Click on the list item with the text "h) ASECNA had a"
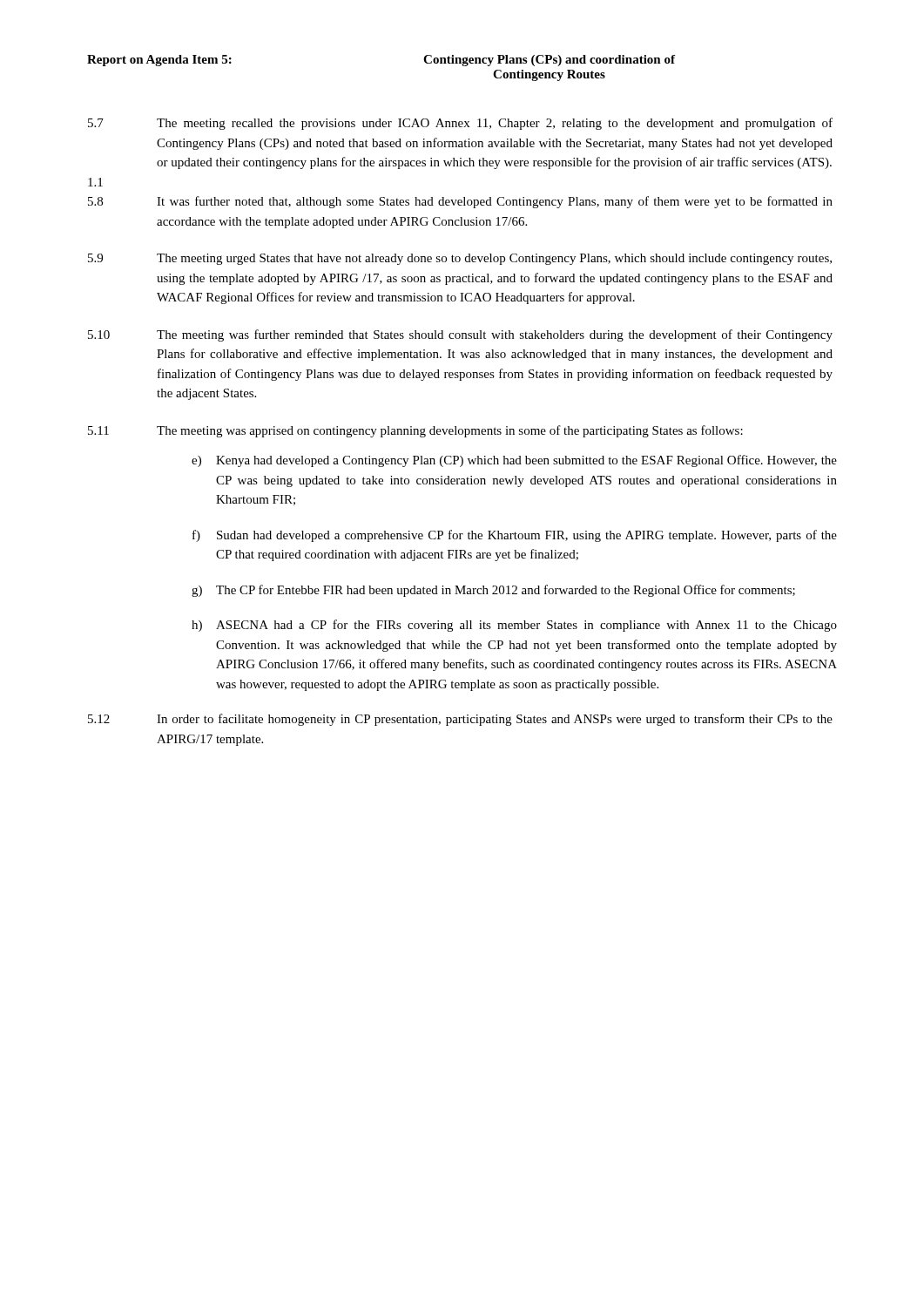Image resolution: width=924 pixels, height=1307 pixels. click(x=514, y=654)
